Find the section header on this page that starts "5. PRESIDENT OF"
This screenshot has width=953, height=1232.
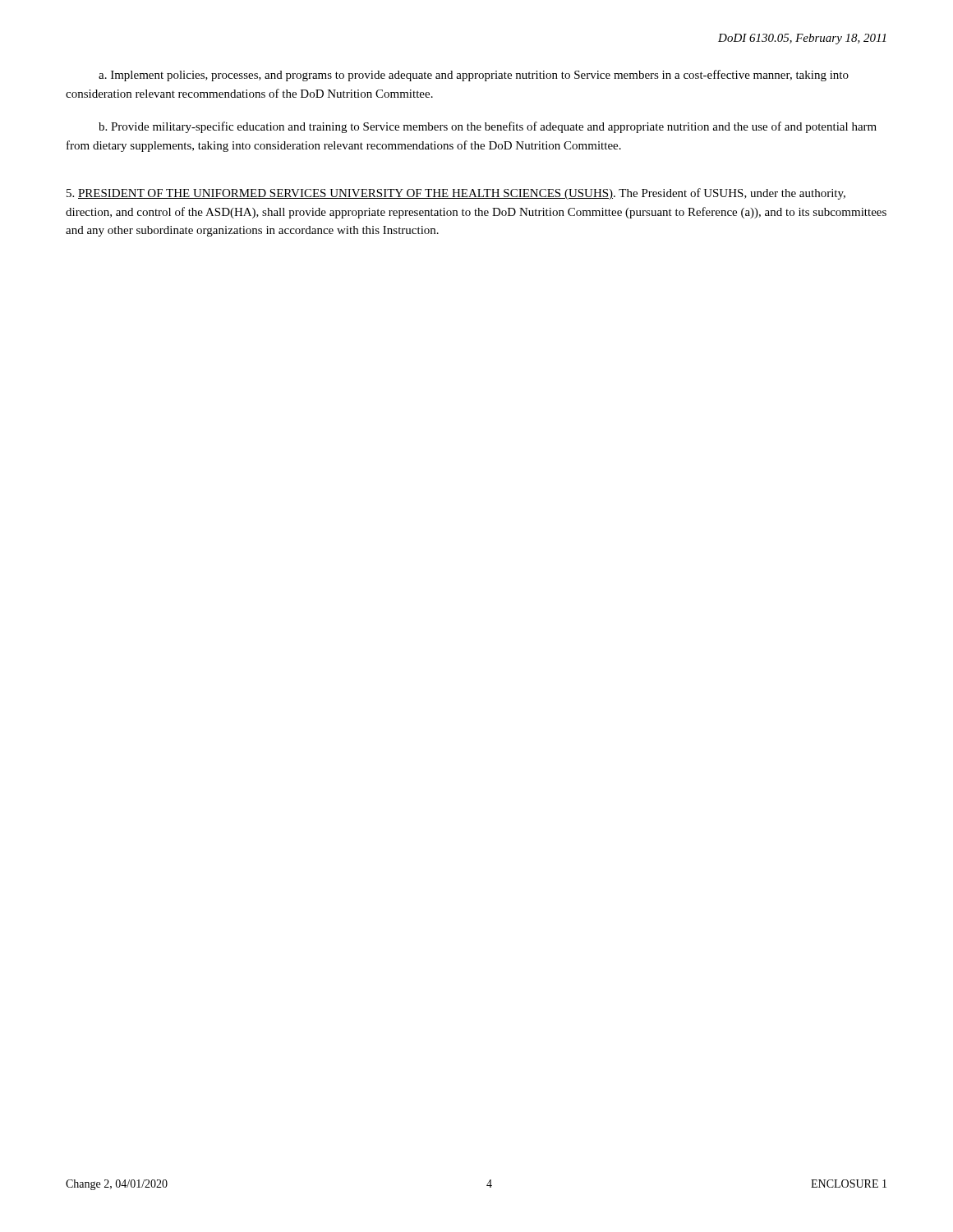pyautogui.click(x=476, y=211)
